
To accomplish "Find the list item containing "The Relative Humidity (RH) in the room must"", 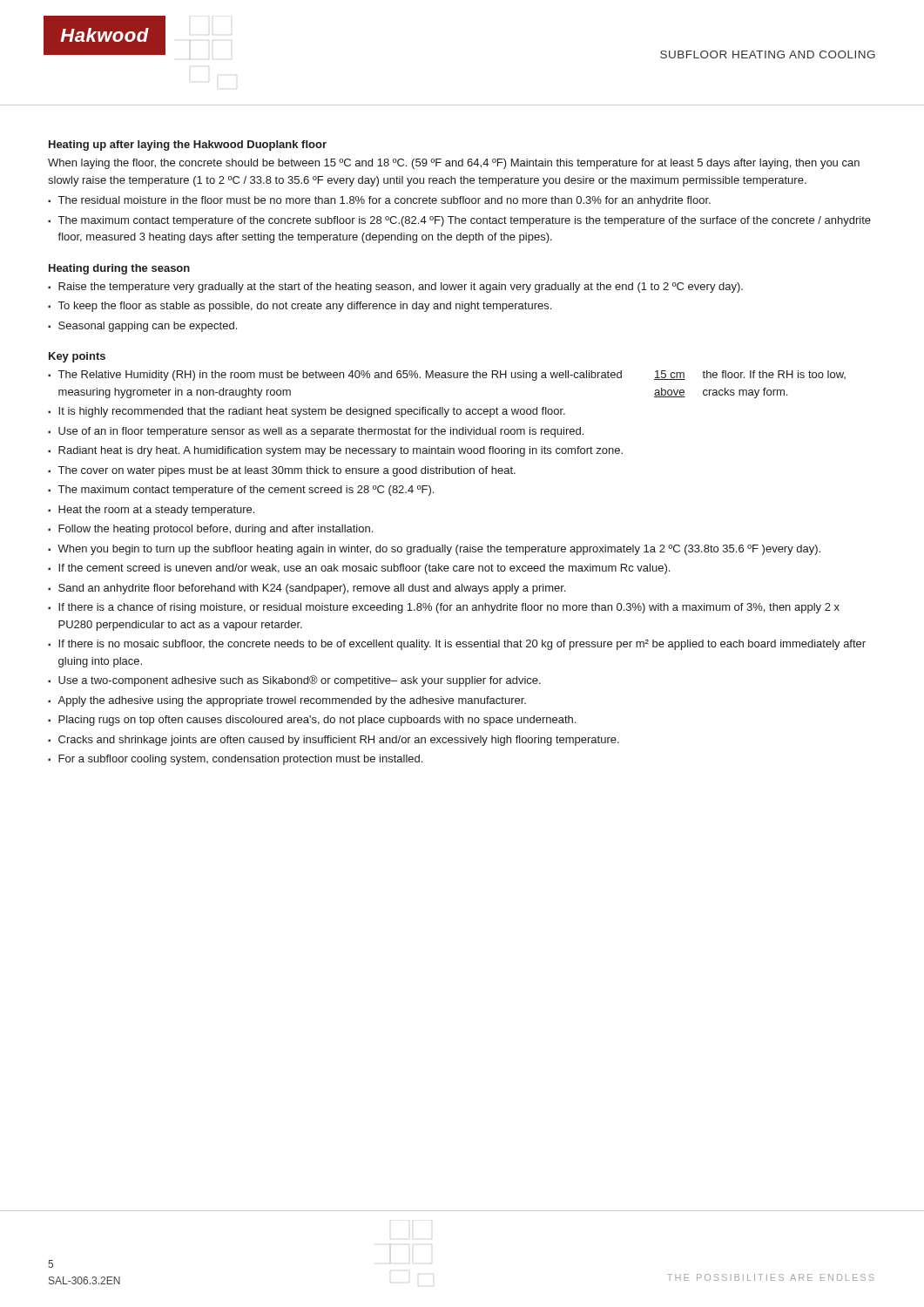I will click(x=452, y=383).
